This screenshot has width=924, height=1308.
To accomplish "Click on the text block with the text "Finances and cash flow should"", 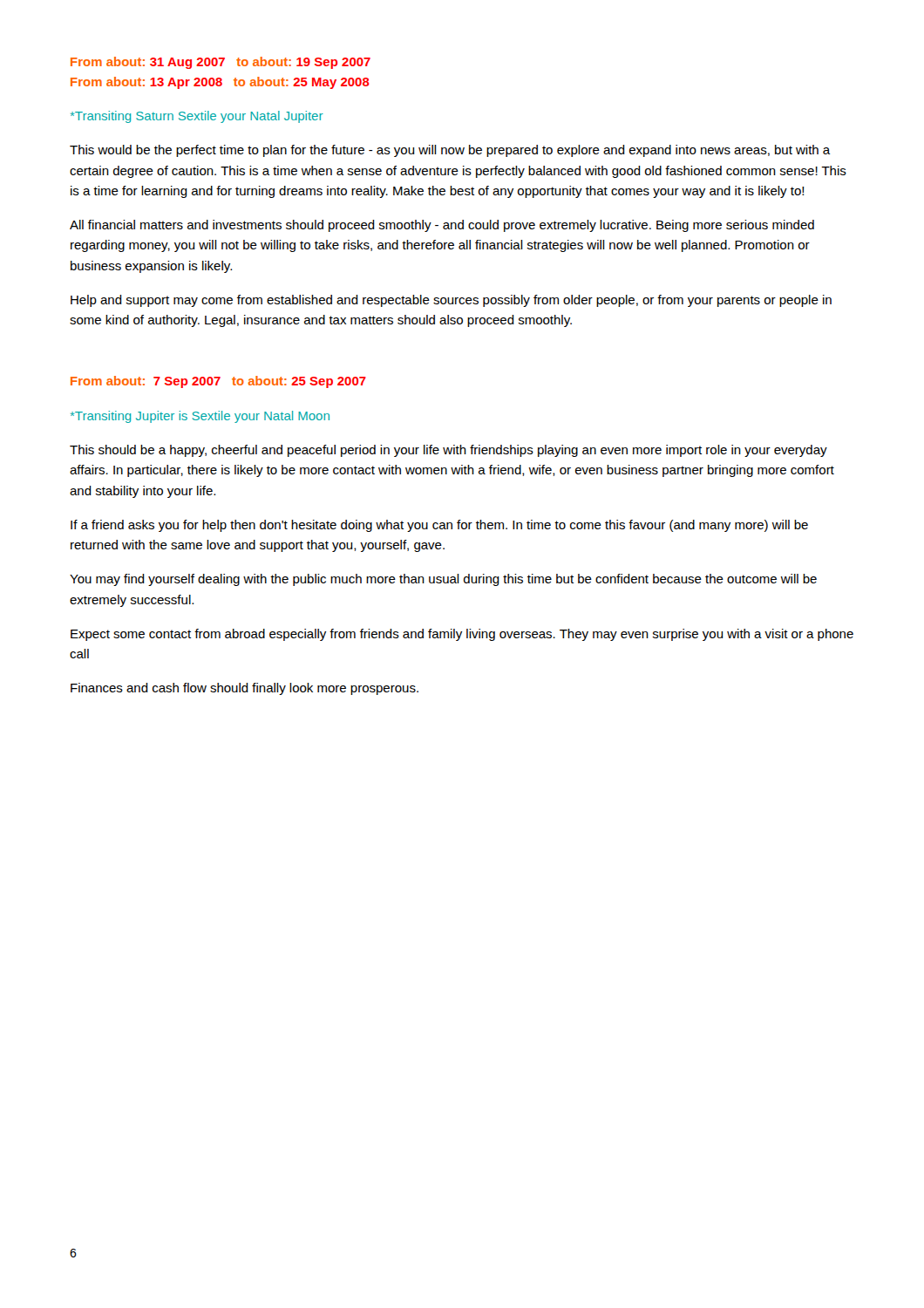I will coord(245,688).
